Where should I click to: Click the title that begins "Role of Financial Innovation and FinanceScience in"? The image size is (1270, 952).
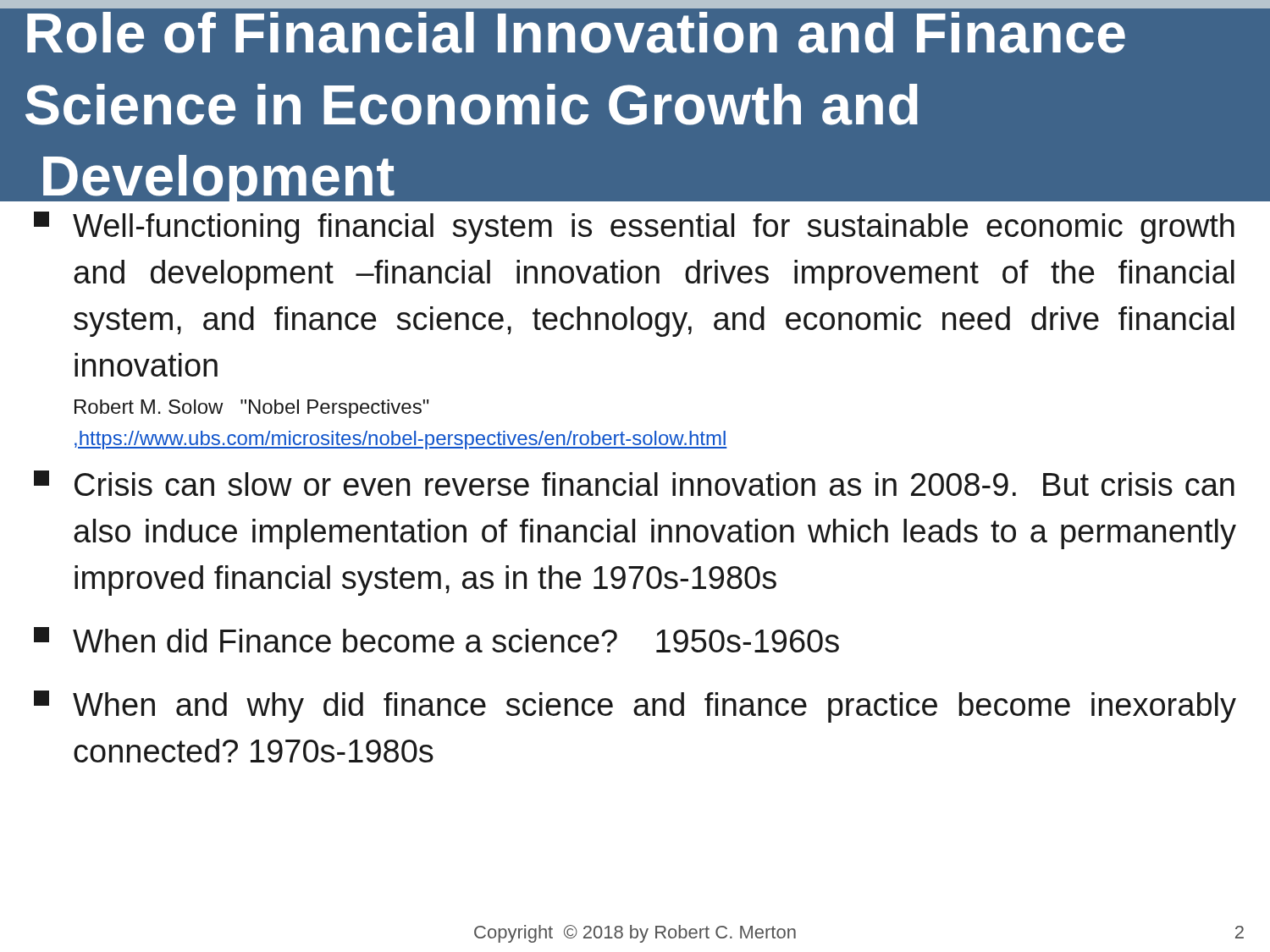point(647,105)
